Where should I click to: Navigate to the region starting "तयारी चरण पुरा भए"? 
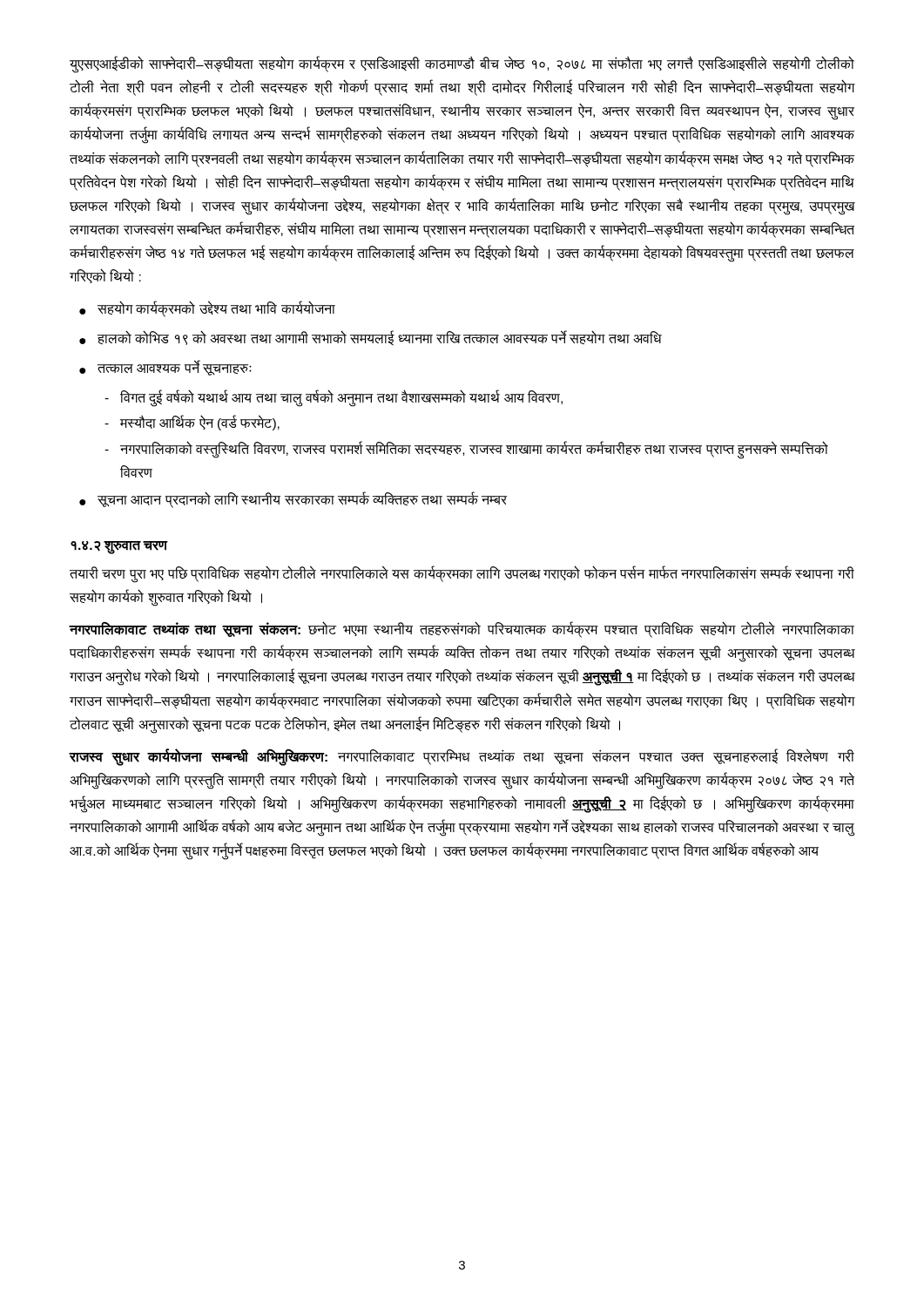[x=462, y=585]
